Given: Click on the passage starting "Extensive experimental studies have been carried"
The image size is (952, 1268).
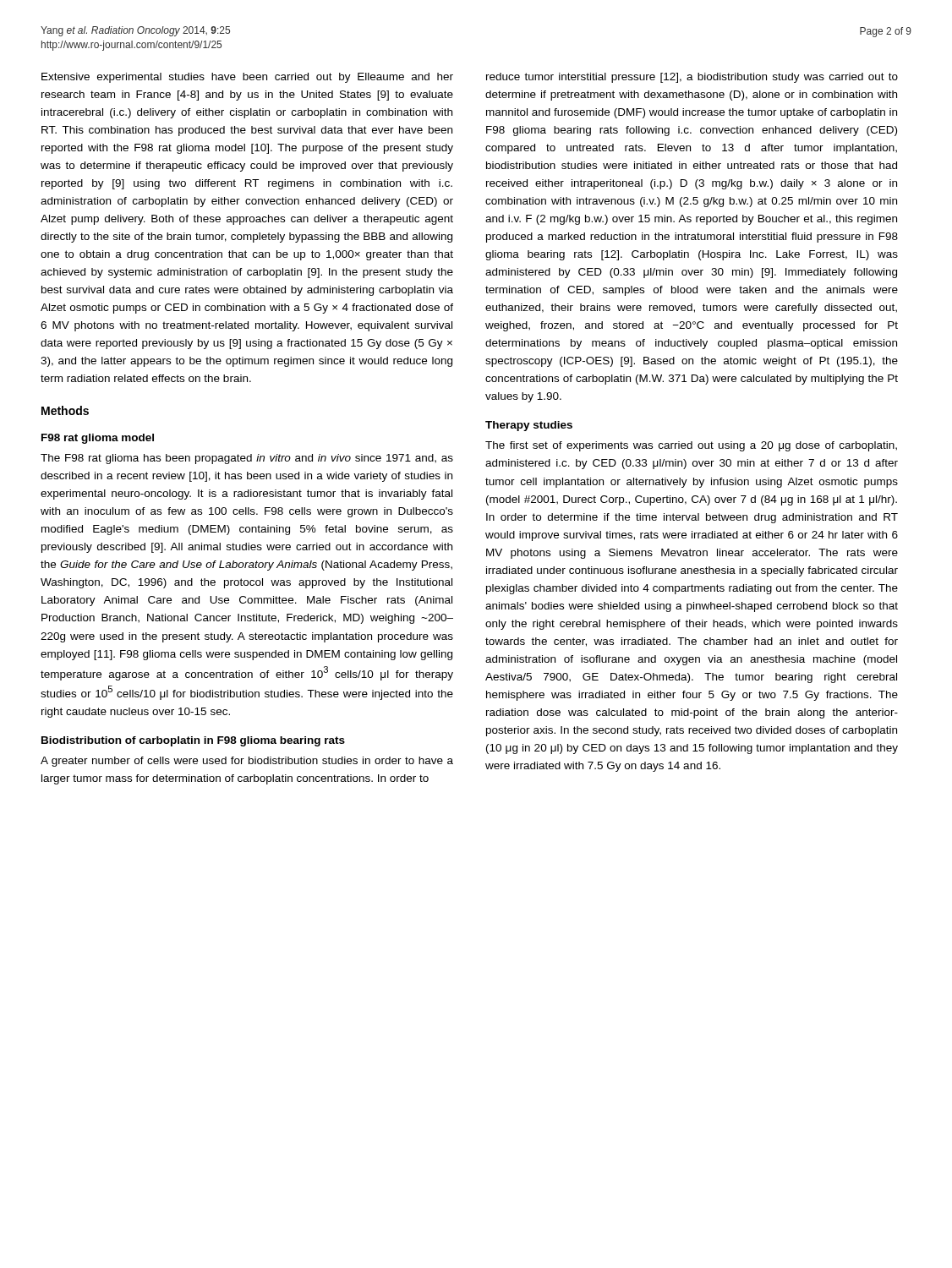Looking at the screenshot, I should tap(247, 227).
